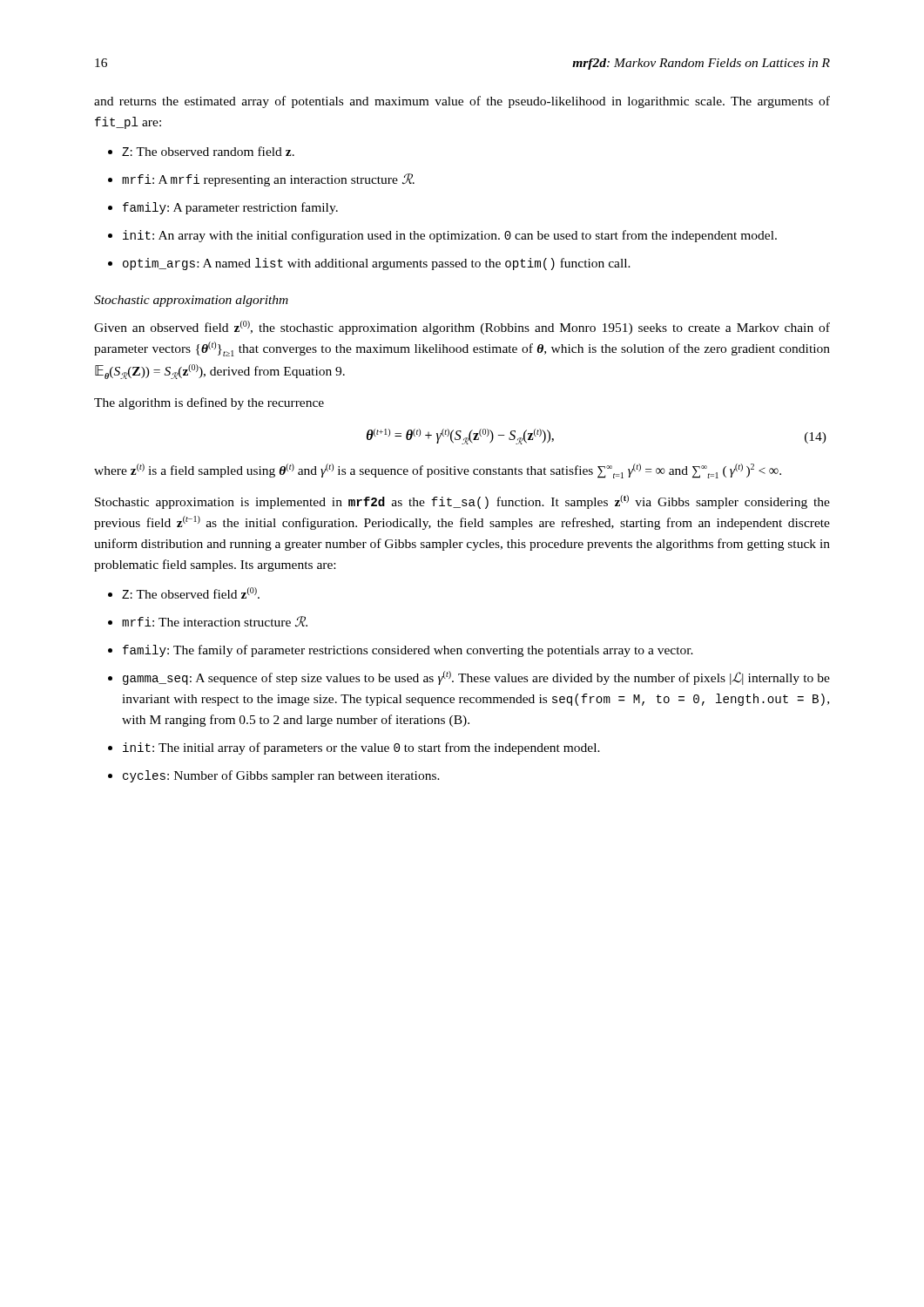Navigate to the passage starting "Stochastic approximation is implemented"
924x1307 pixels.
click(x=462, y=533)
